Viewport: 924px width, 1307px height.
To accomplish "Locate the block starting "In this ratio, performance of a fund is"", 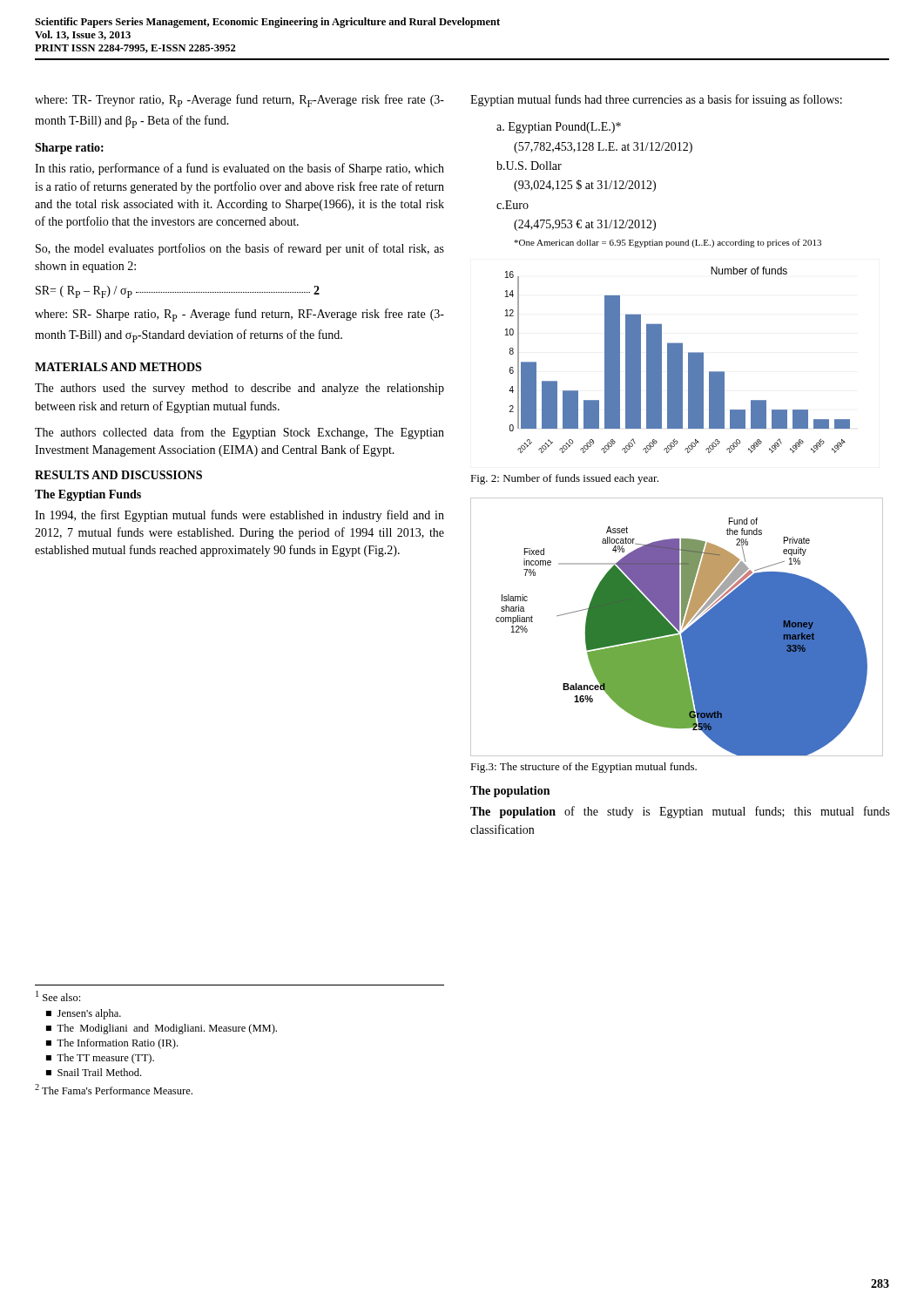I will tap(240, 196).
